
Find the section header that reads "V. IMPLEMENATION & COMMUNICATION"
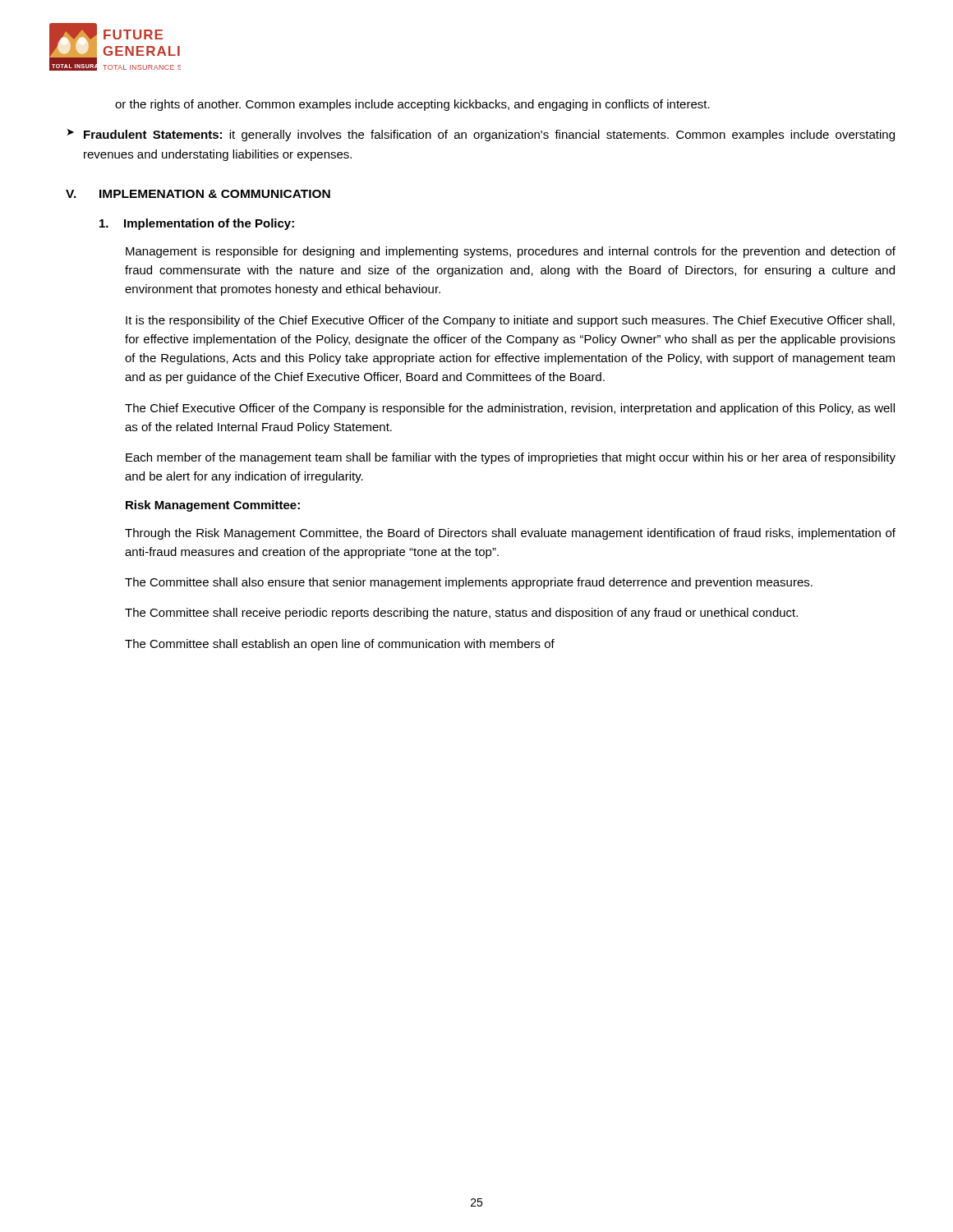pos(198,194)
